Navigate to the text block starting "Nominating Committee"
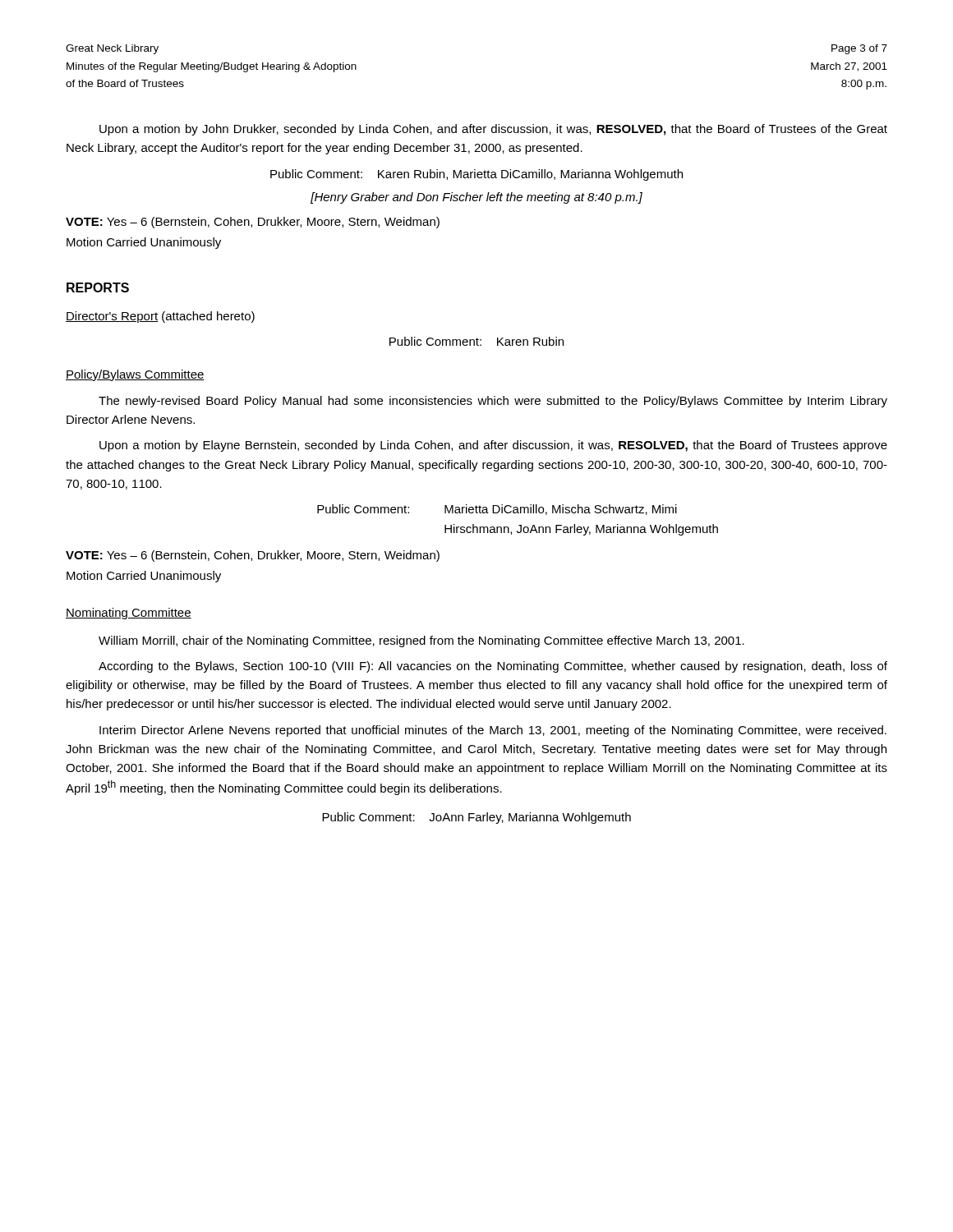This screenshot has width=953, height=1232. tap(128, 612)
